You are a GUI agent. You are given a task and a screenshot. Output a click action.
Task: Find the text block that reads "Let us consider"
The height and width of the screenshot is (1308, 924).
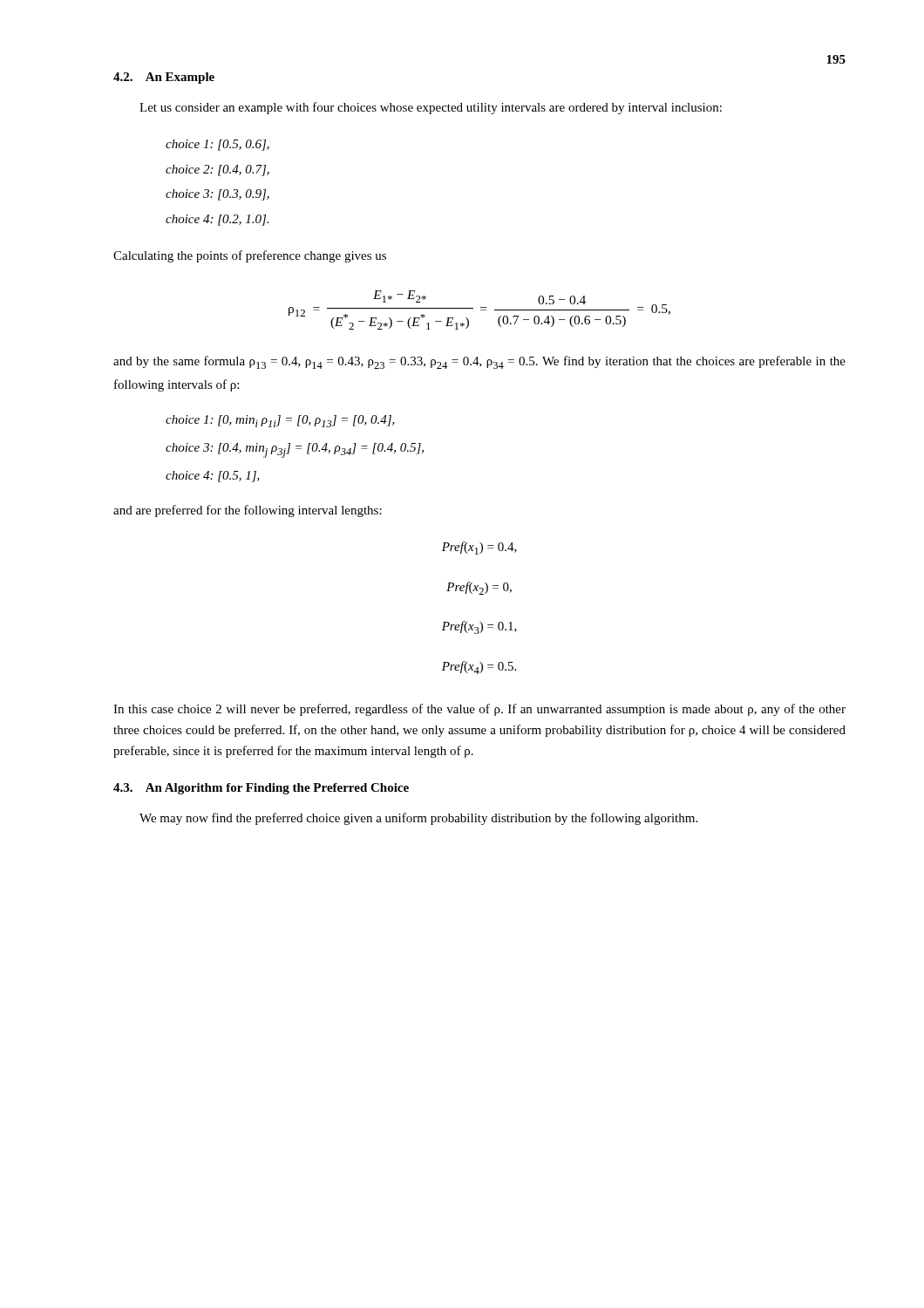[x=431, y=107]
